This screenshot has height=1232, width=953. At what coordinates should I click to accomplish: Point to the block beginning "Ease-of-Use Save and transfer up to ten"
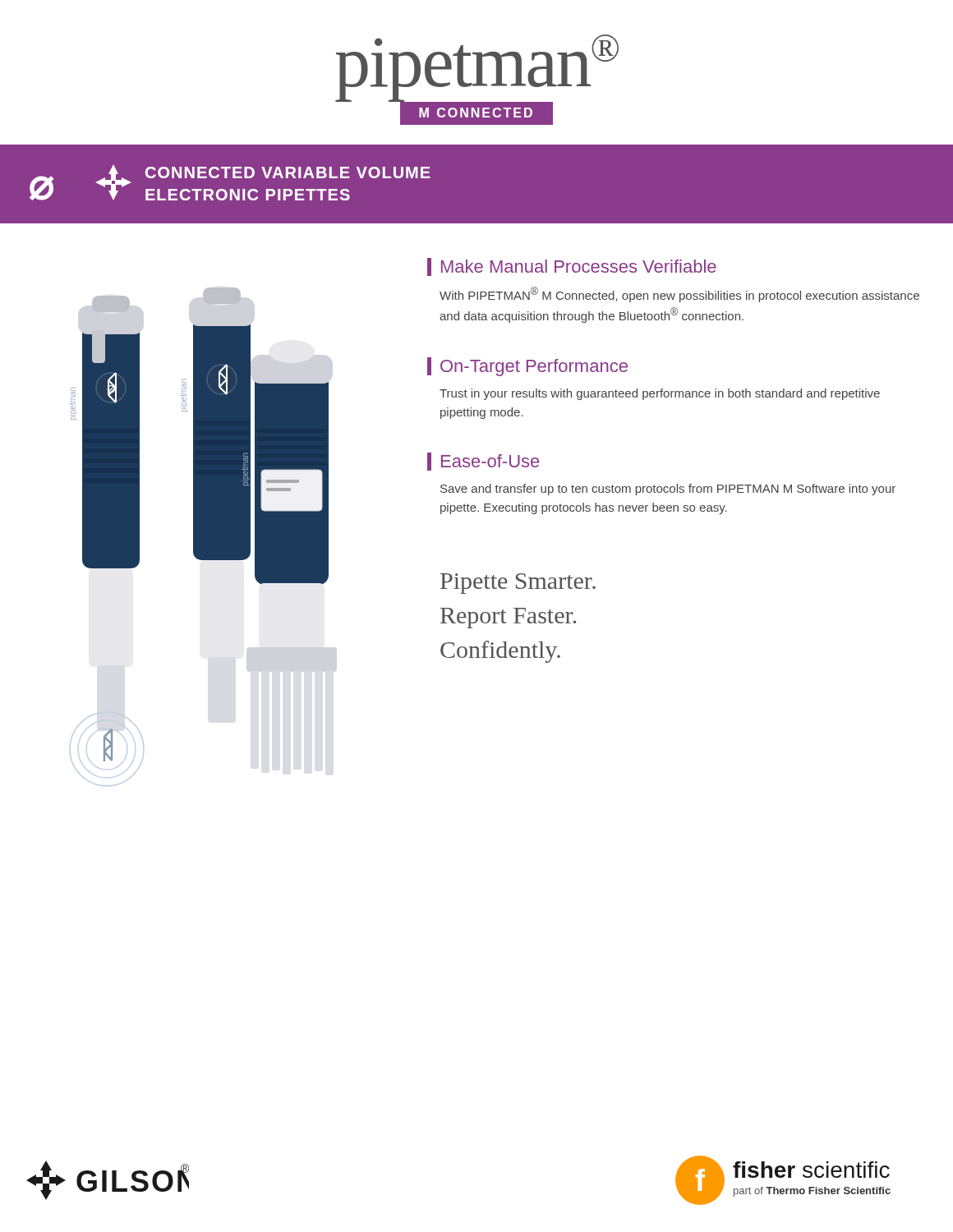674,484
